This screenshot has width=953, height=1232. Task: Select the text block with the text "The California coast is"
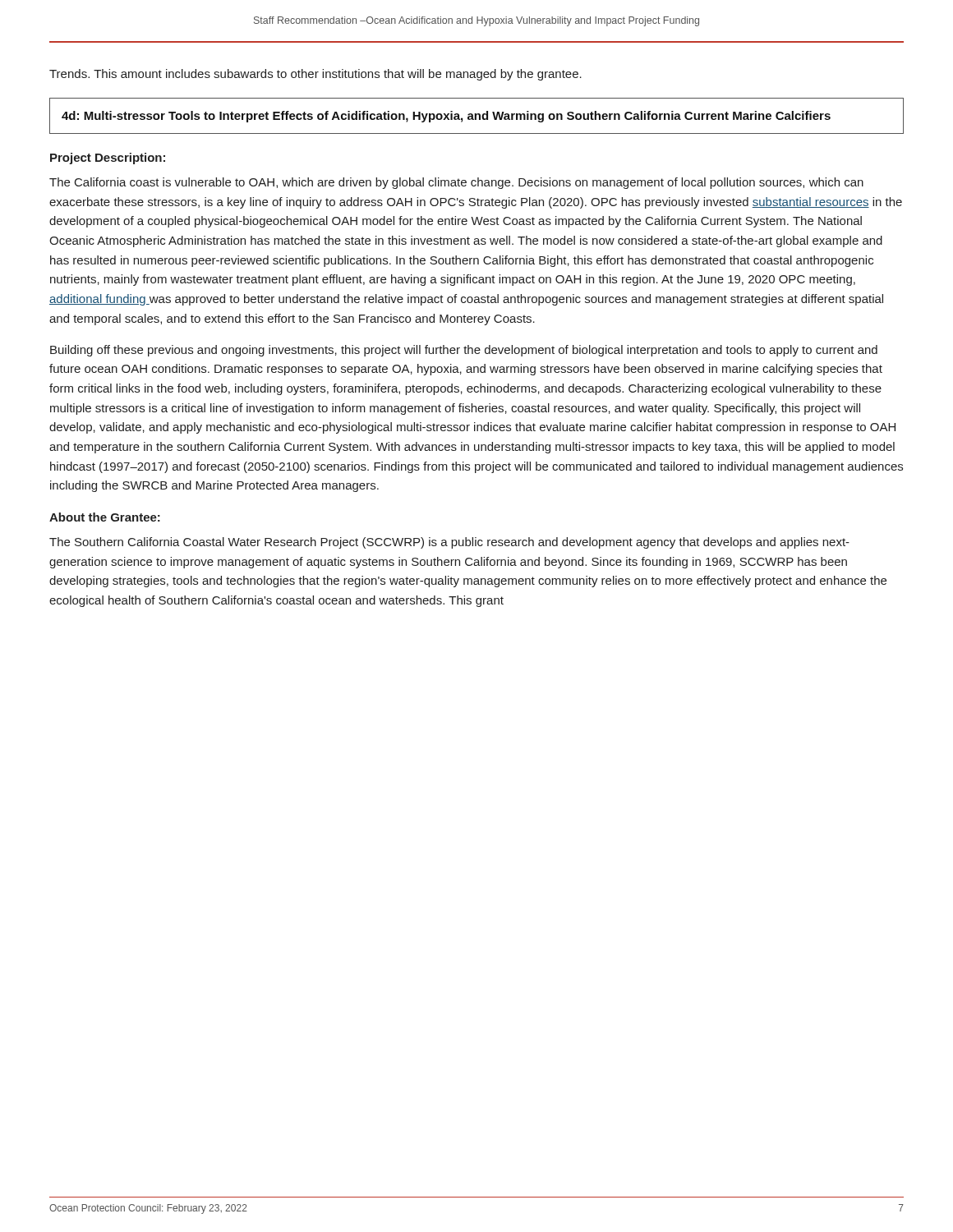click(476, 250)
